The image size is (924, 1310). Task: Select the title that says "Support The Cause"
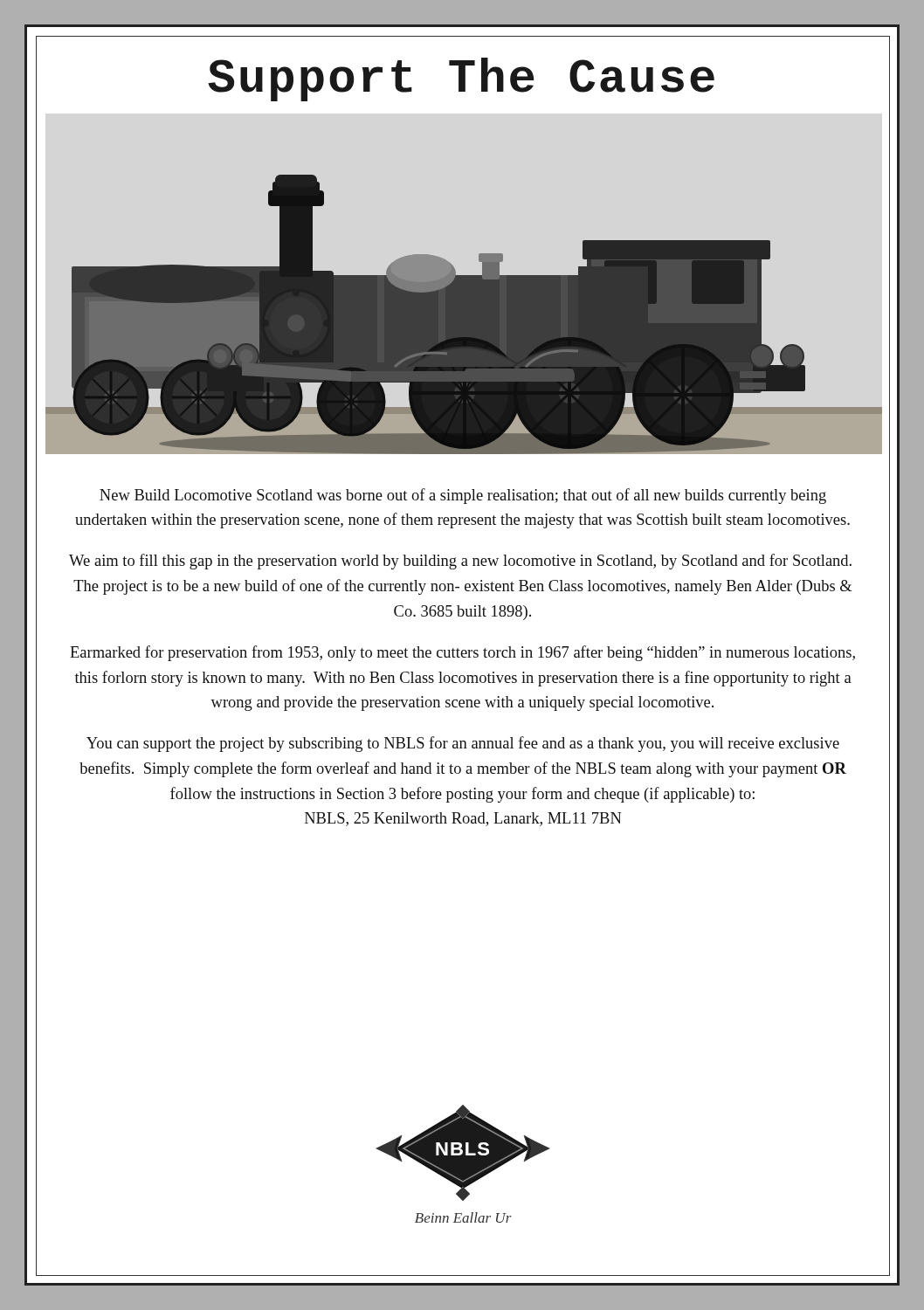point(463,79)
